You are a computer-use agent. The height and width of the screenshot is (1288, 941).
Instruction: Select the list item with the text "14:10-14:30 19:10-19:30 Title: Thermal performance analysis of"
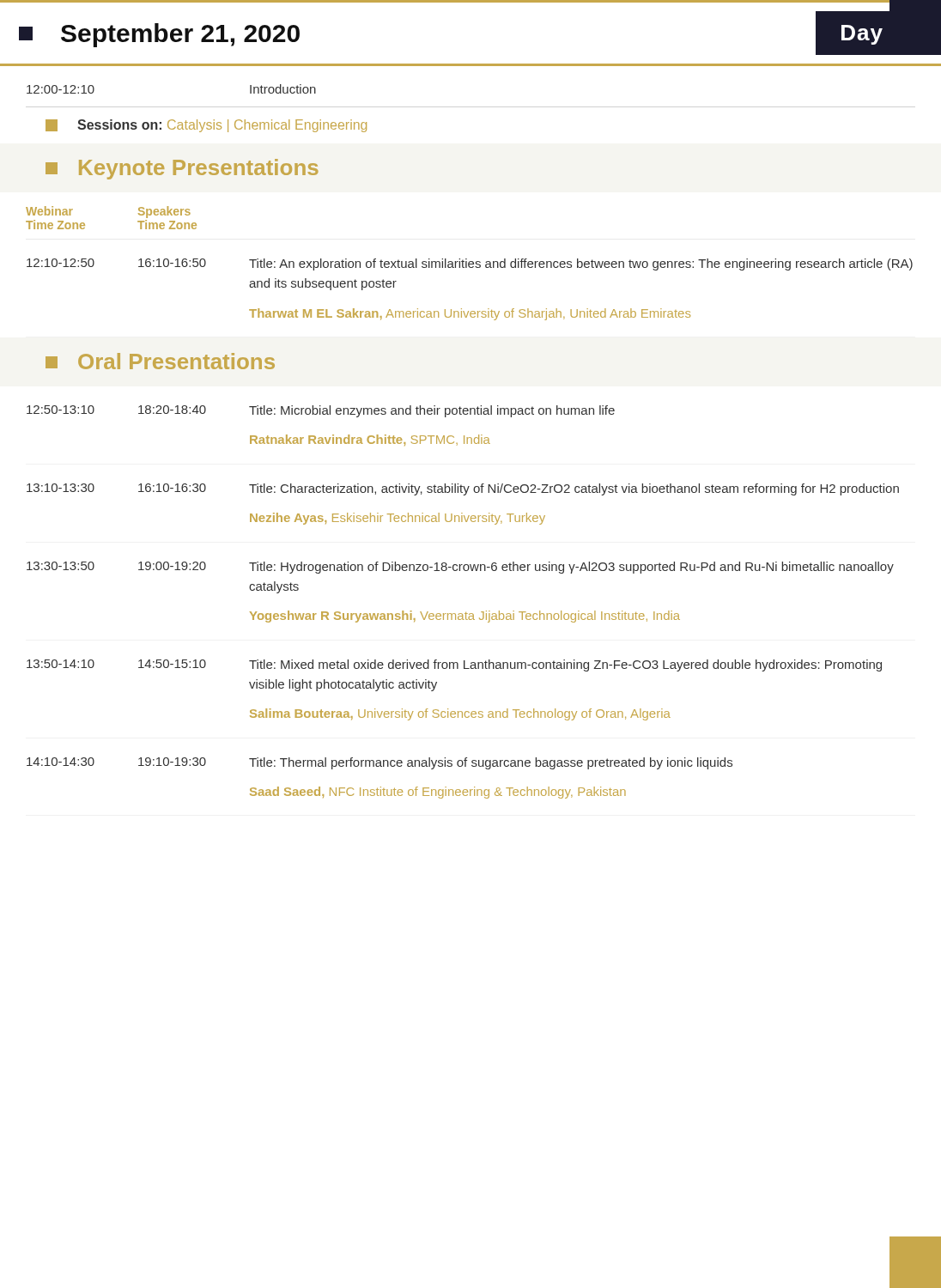pos(470,777)
